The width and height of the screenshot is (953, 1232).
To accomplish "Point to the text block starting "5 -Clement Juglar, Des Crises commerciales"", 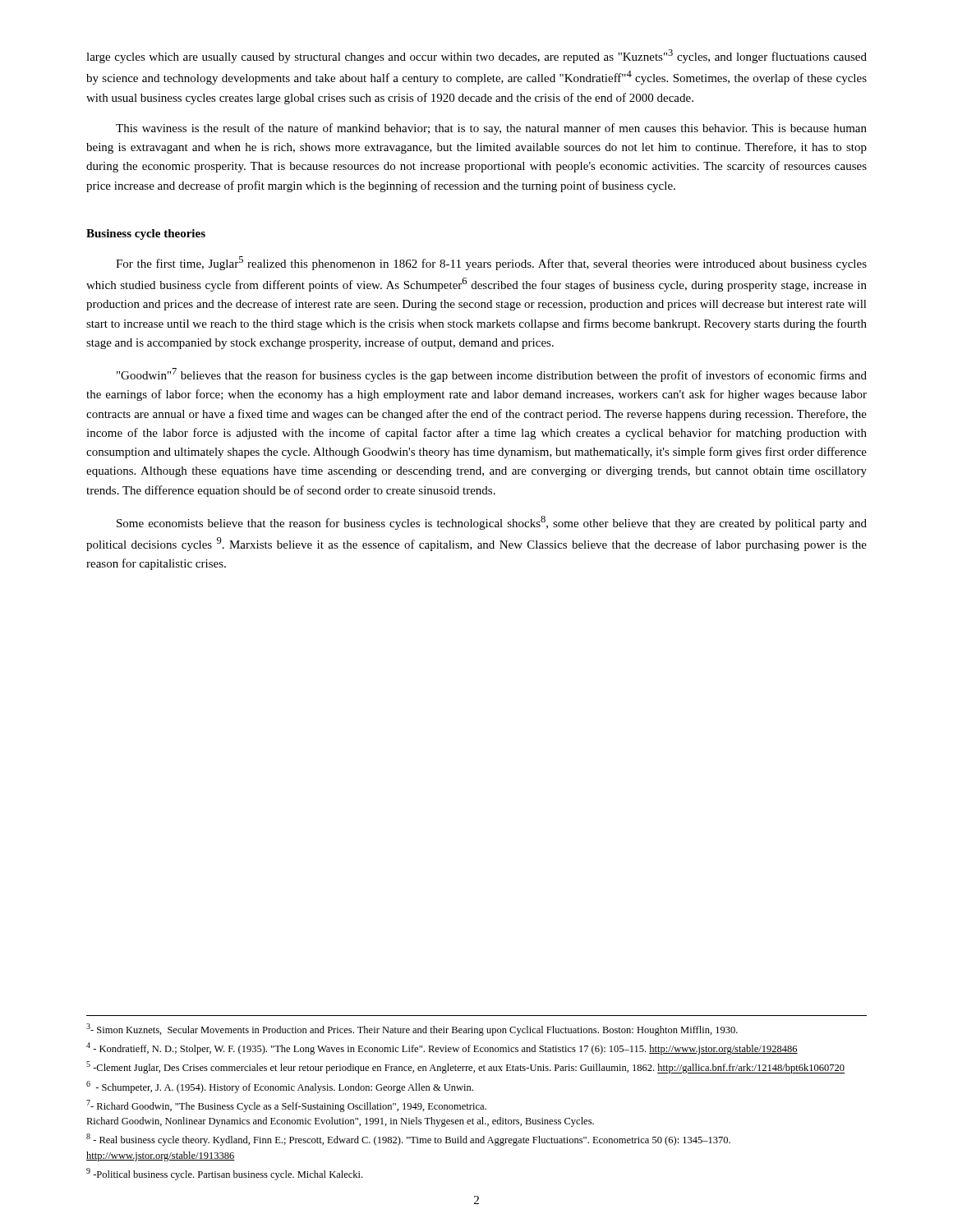I will point(465,1067).
